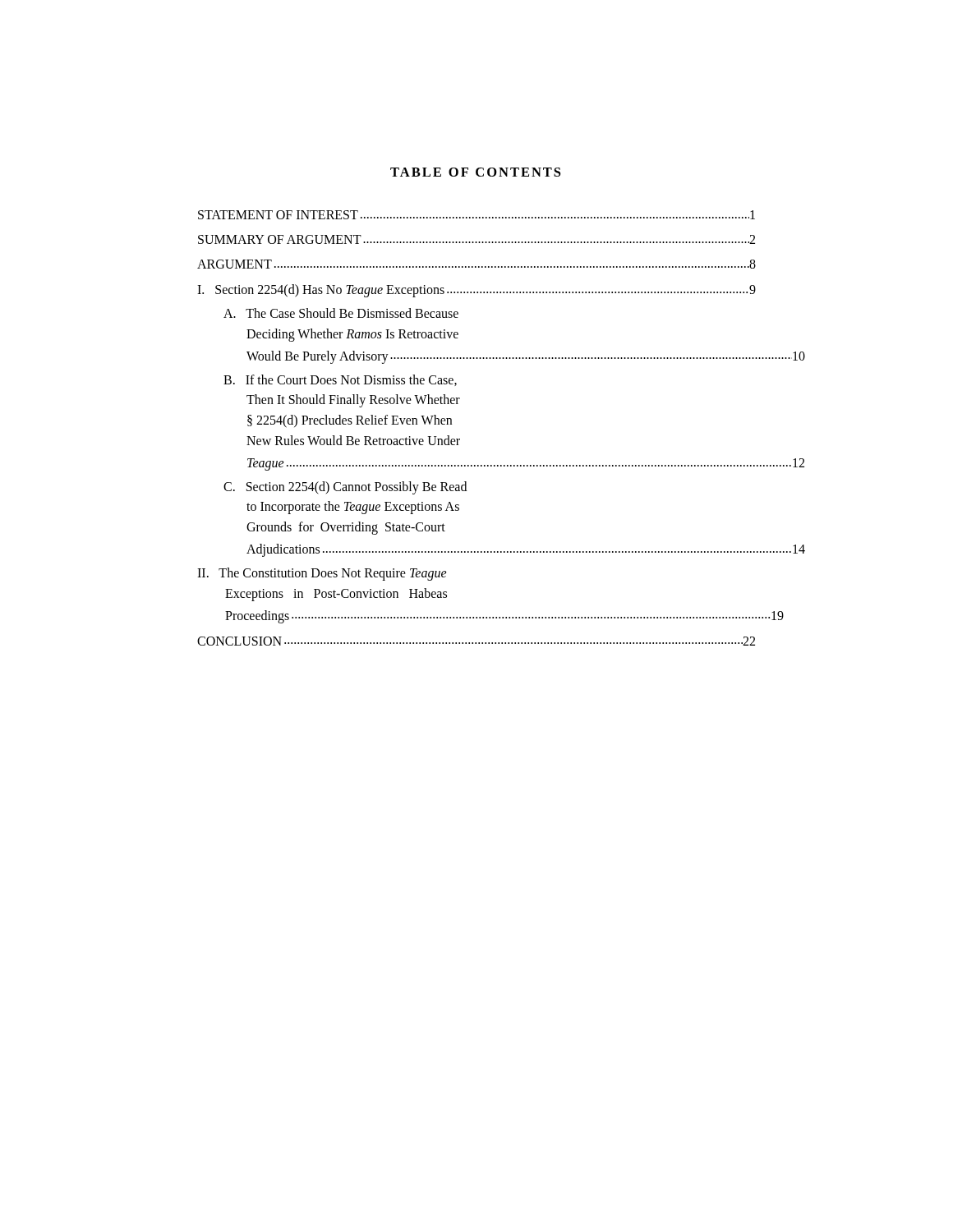
Task: Point to the passage starting "A. The Case Should Be Dismissed"
Action: point(341,313)
